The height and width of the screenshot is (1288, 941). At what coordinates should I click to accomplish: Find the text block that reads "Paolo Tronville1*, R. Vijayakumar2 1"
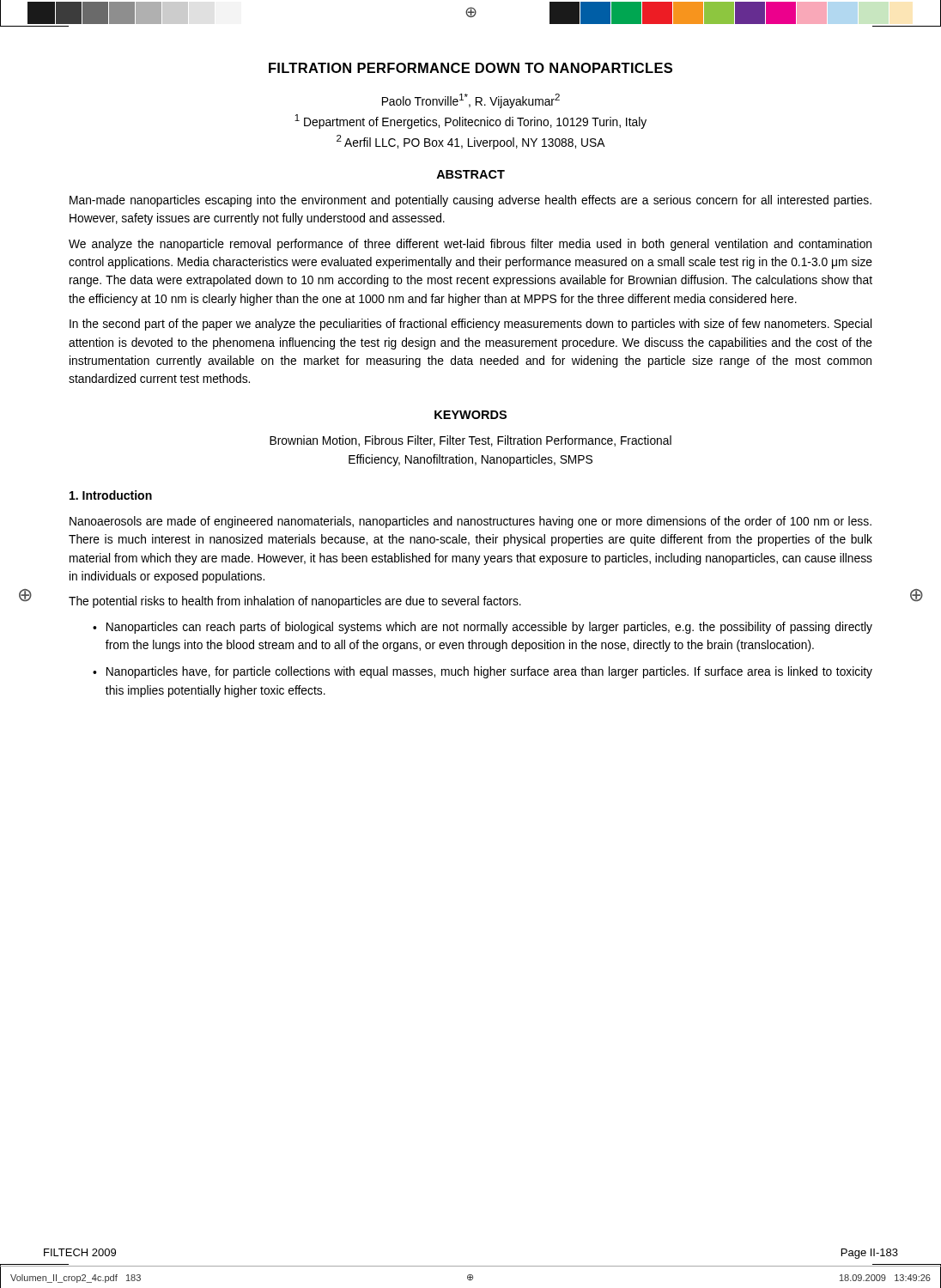coord(470,120)
